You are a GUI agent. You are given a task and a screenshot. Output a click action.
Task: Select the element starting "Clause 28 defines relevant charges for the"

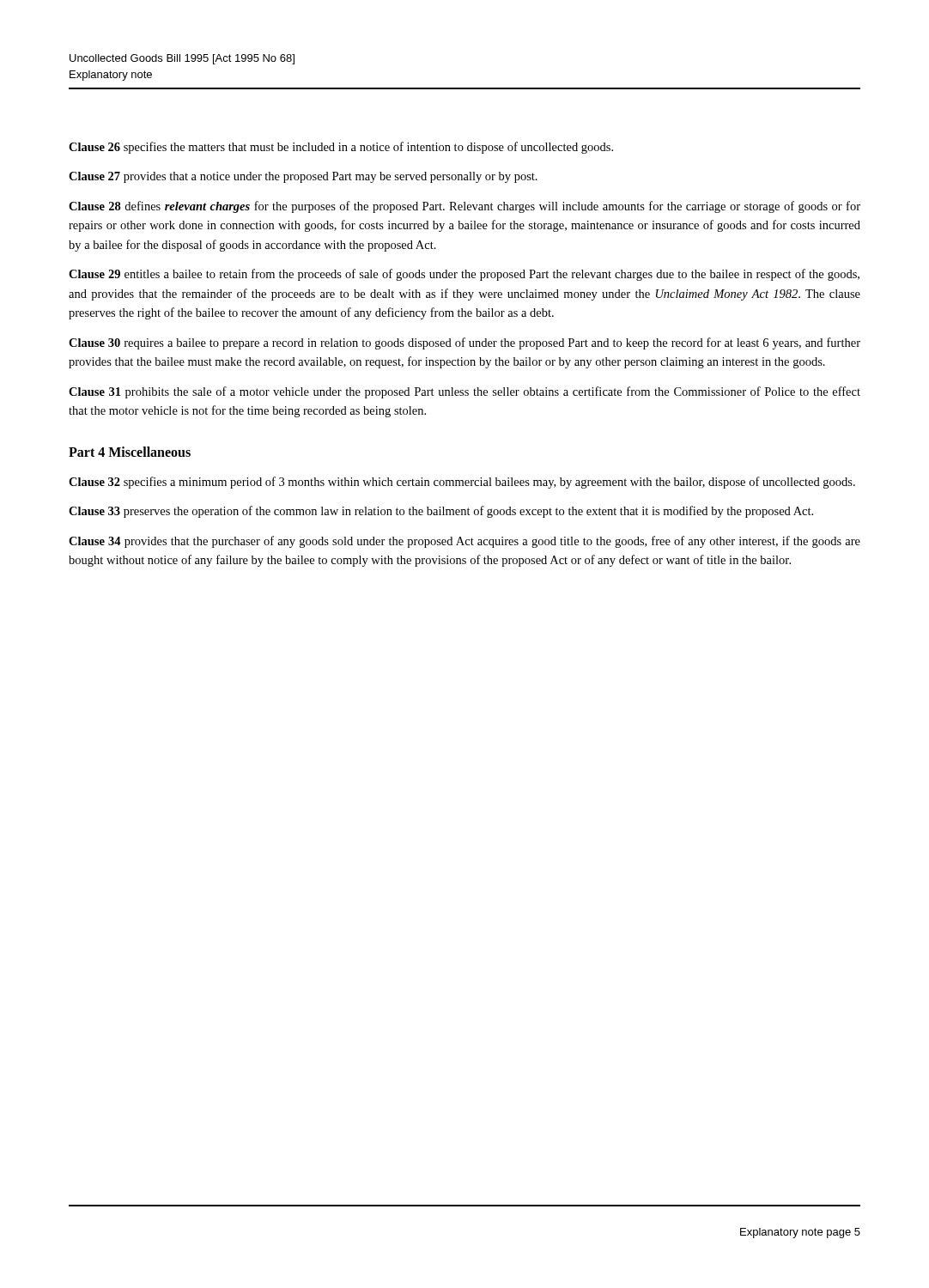point(464,225)
